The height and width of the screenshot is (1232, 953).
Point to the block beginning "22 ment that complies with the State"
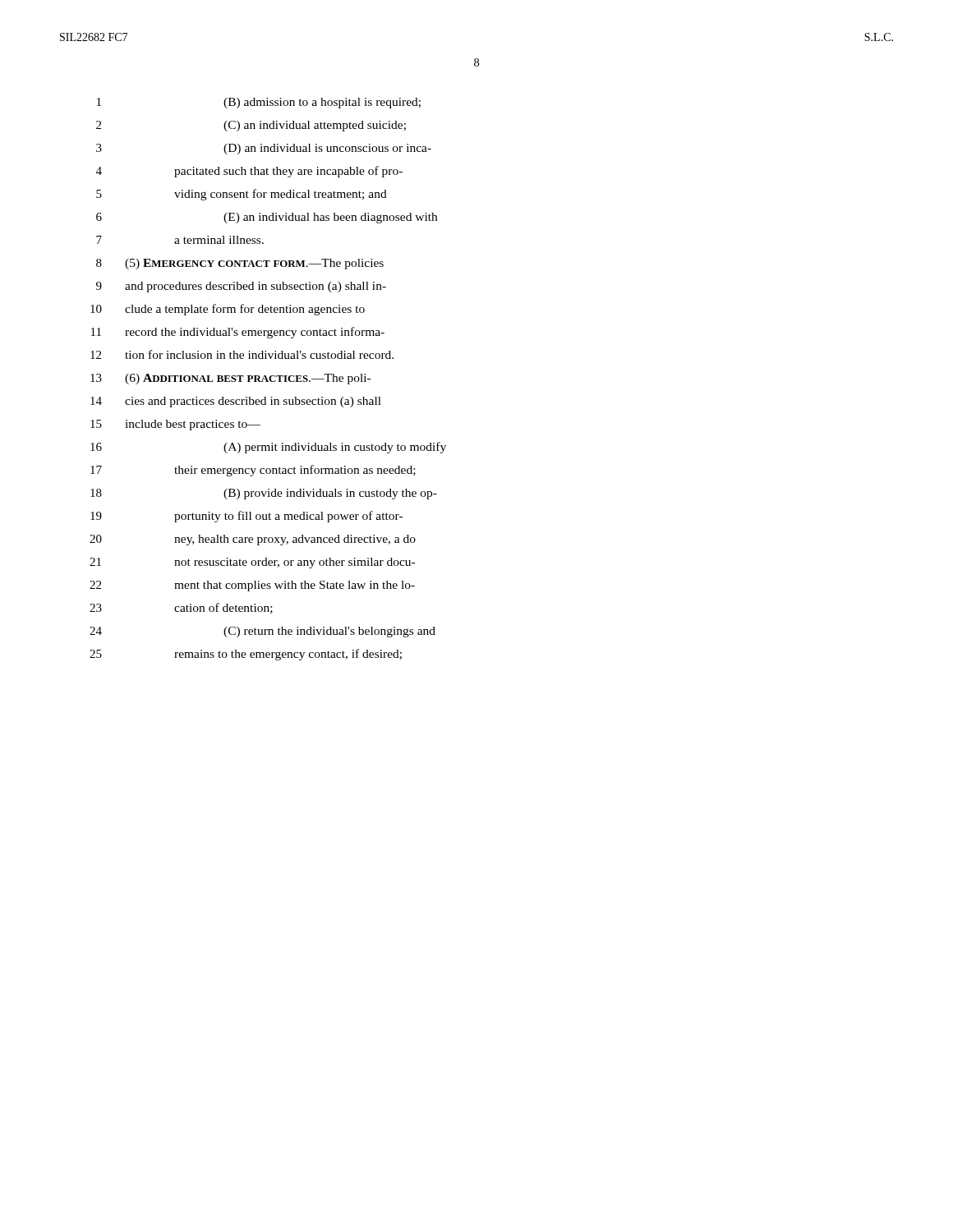(x=252, y=586)
